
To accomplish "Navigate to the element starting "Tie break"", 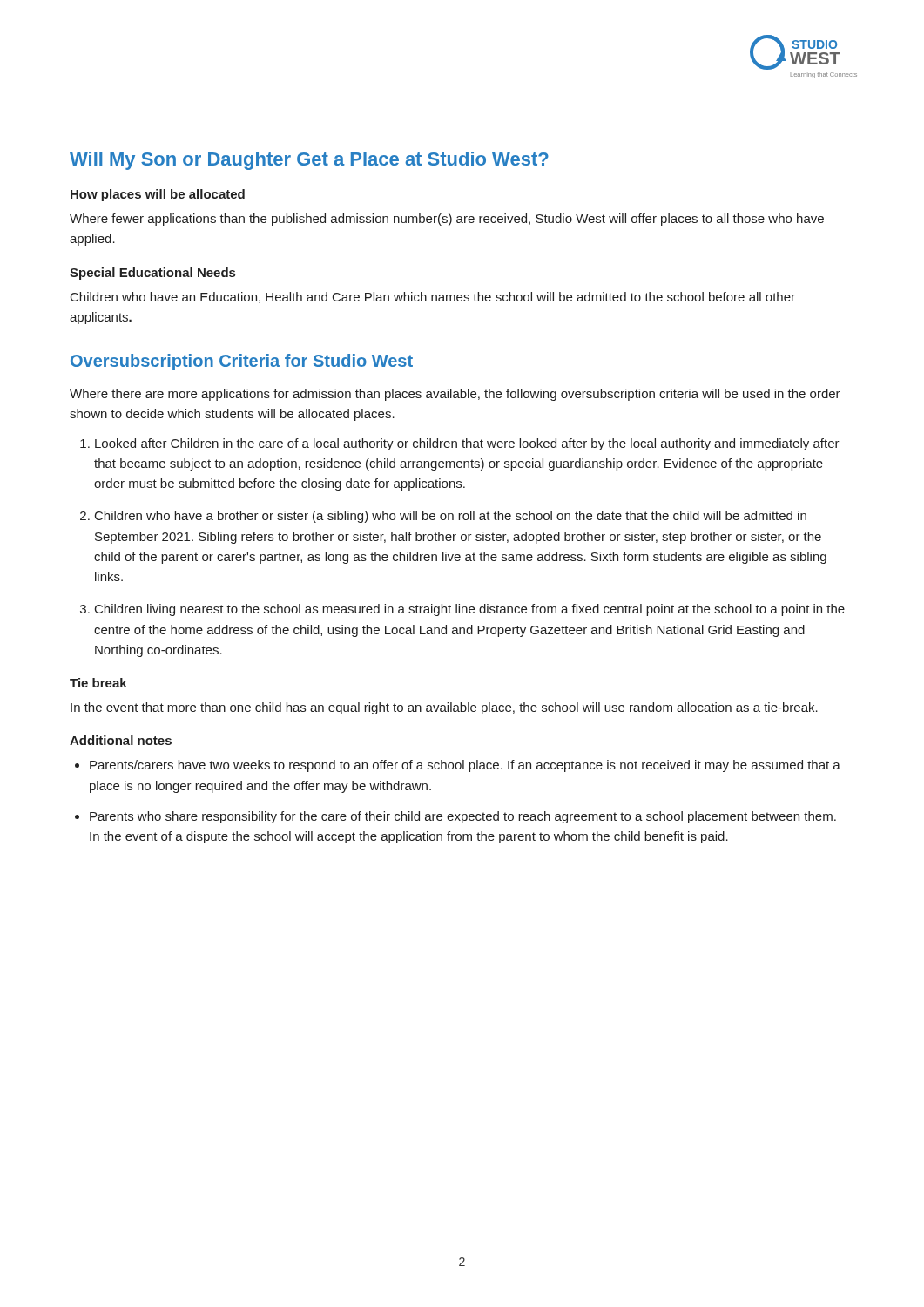I will click(x=98, y=683).
